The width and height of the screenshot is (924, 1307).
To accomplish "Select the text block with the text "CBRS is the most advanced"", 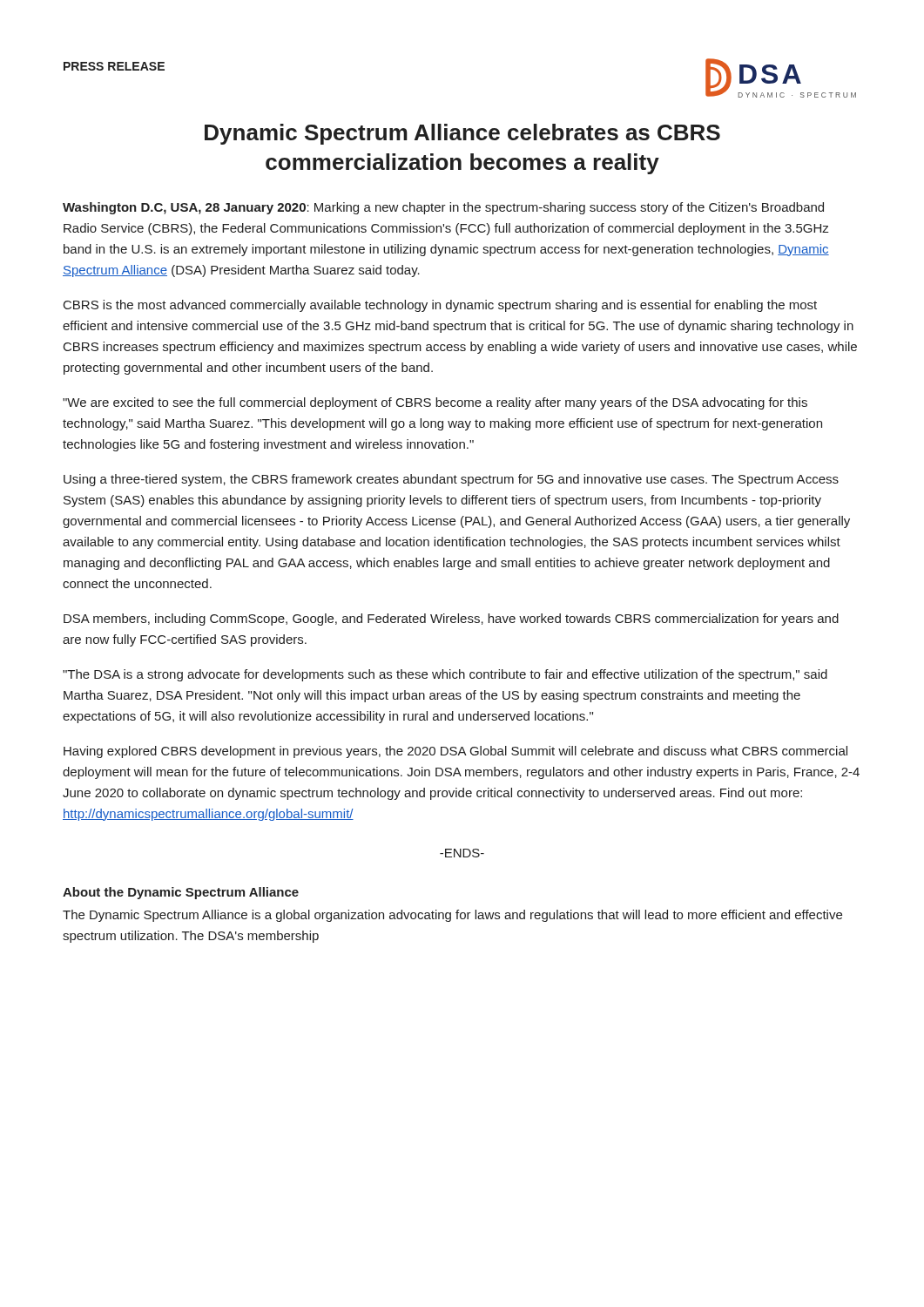I will pos(460,336).
